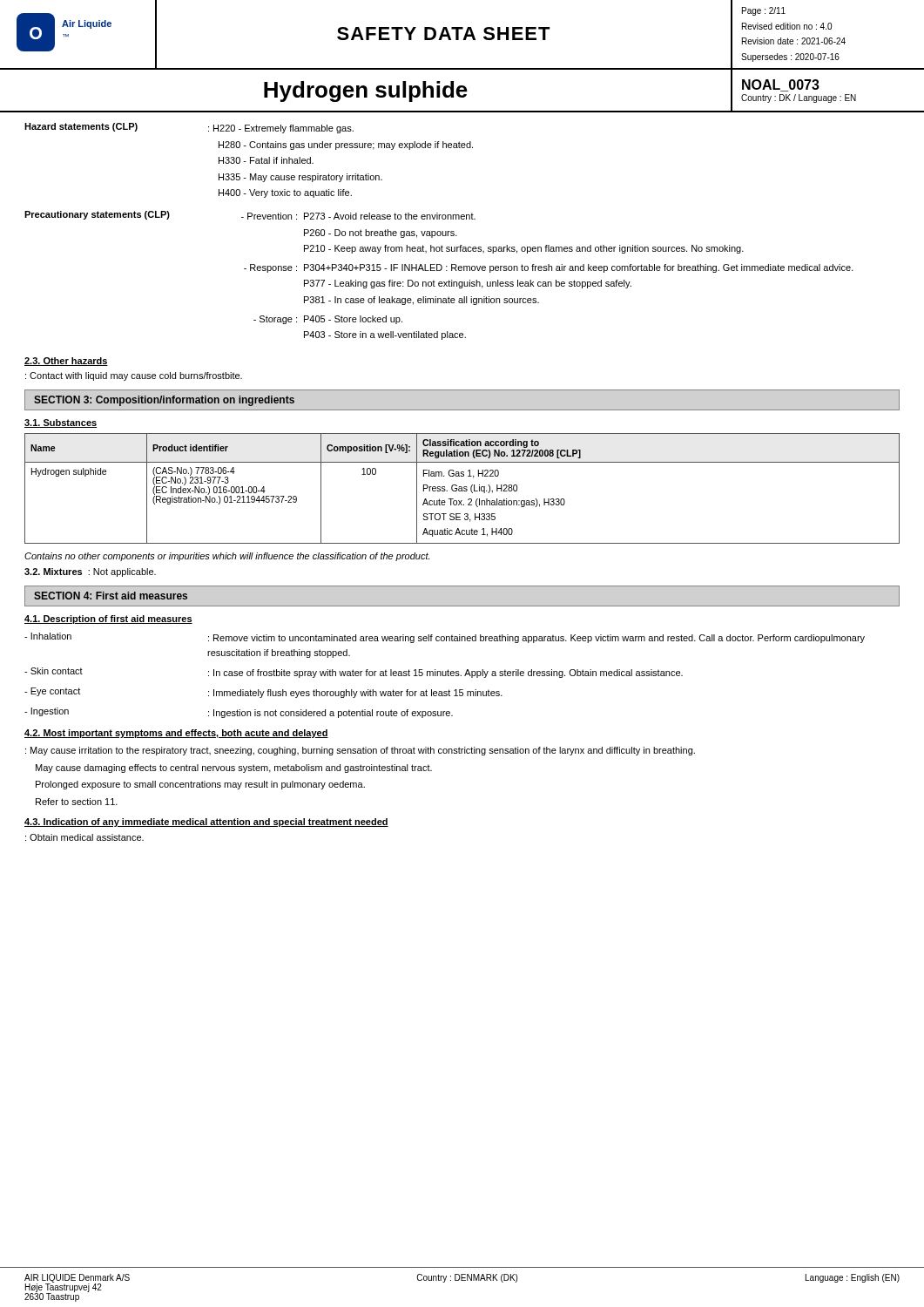Screen dimensions: 1307x924
Task: Locate the text block that says "Inhalation : Remove victim to uncontaminated area"
Action: pos(462,645)
